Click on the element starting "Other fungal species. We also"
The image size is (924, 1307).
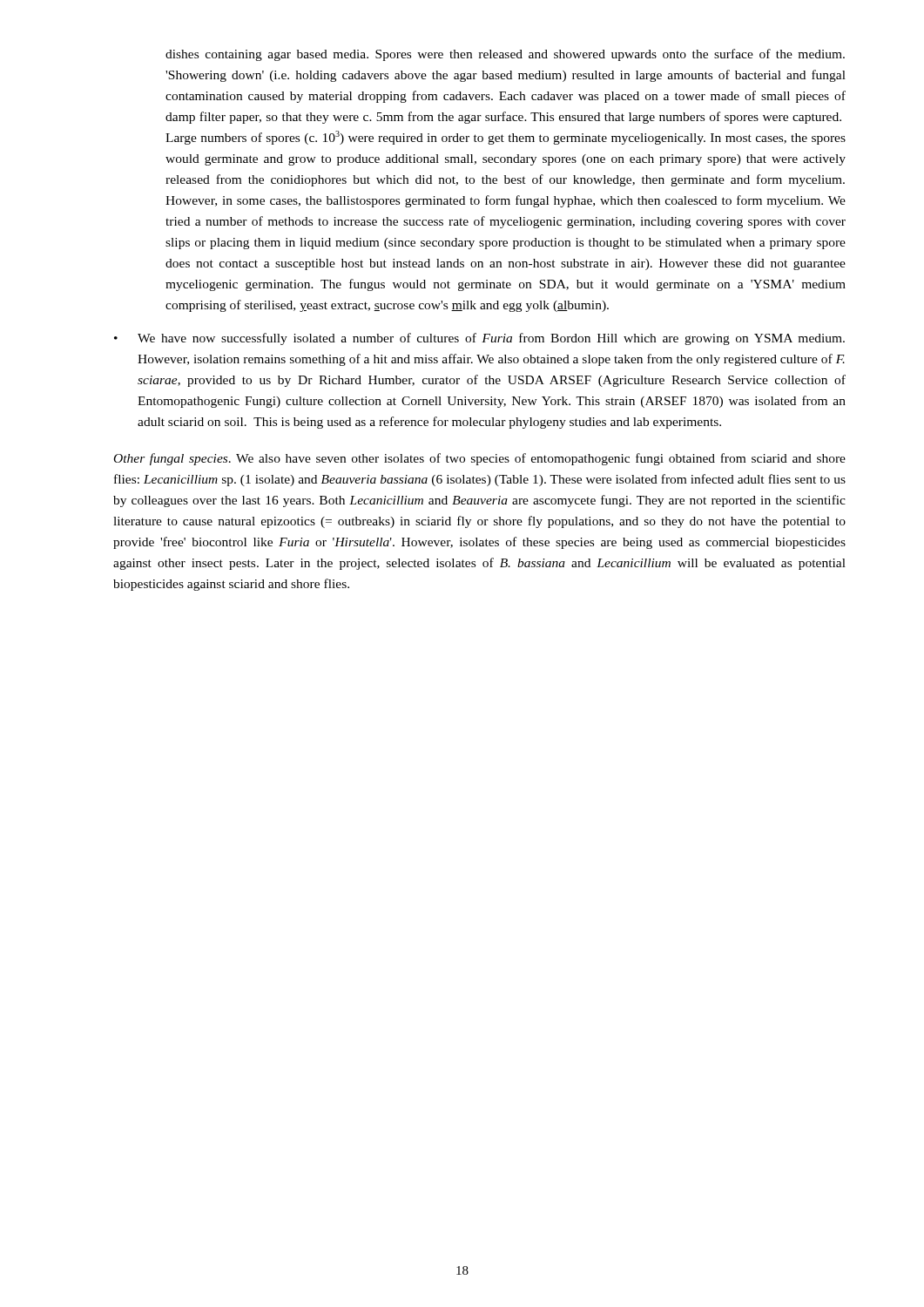tap(479, 521)
